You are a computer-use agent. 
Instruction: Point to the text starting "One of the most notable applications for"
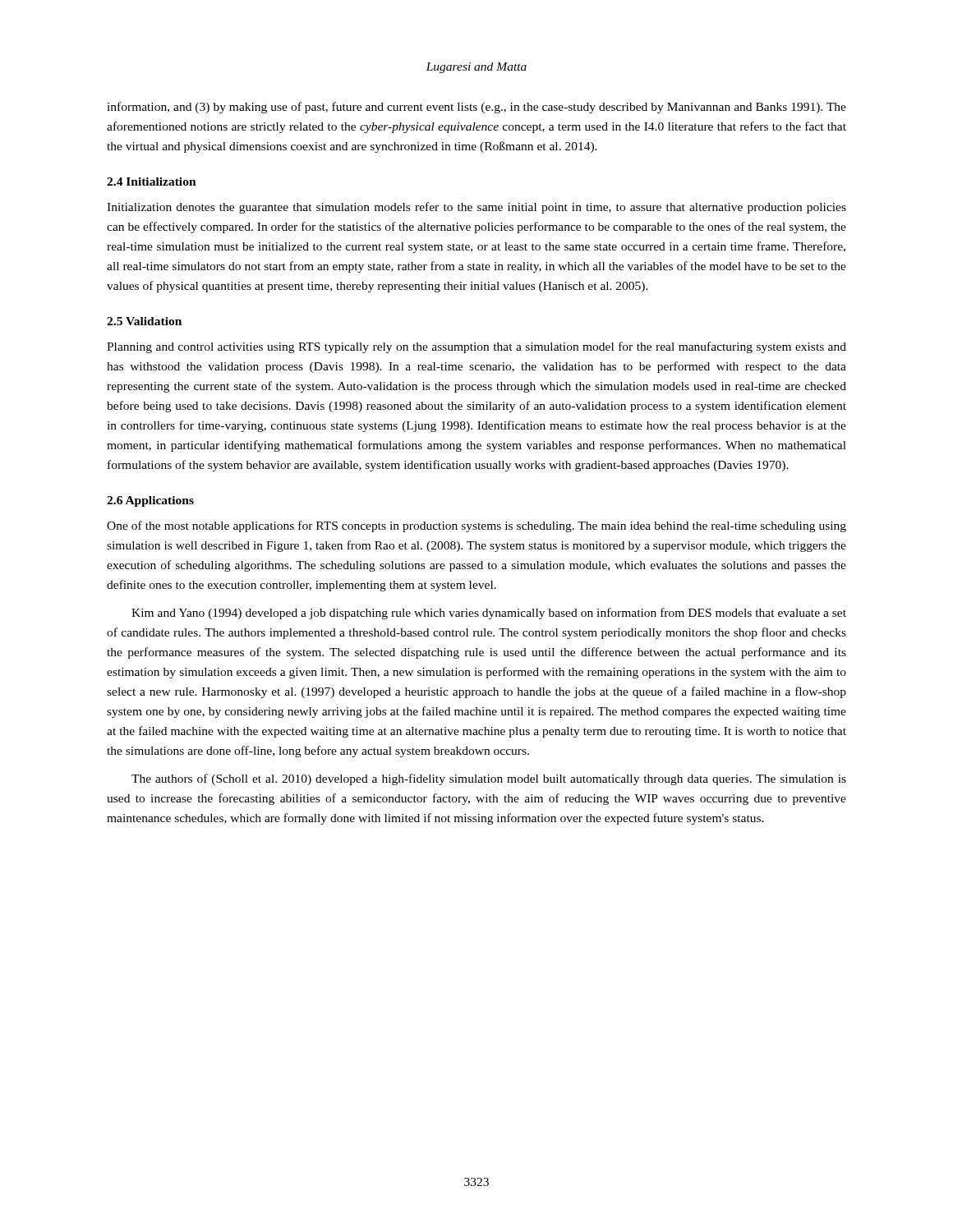[x=476, y=555]
